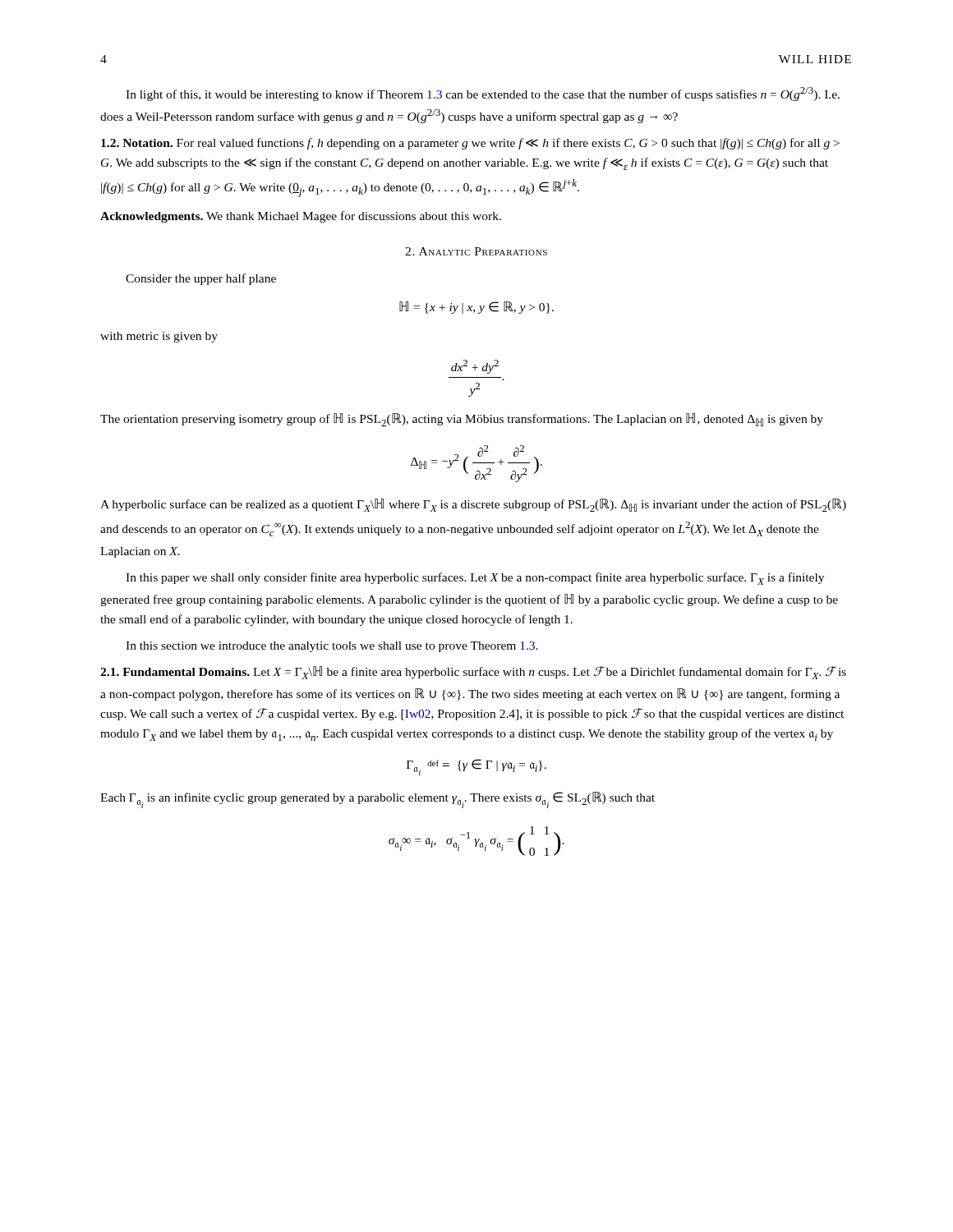Screen dimensions: 1232x953
Task: Click the formula that begins "σ𝔞i∞ = 𝔞i, σ𝔞i−1 γ𝔞i σ𝔞i"
Action: pos(476,841)
